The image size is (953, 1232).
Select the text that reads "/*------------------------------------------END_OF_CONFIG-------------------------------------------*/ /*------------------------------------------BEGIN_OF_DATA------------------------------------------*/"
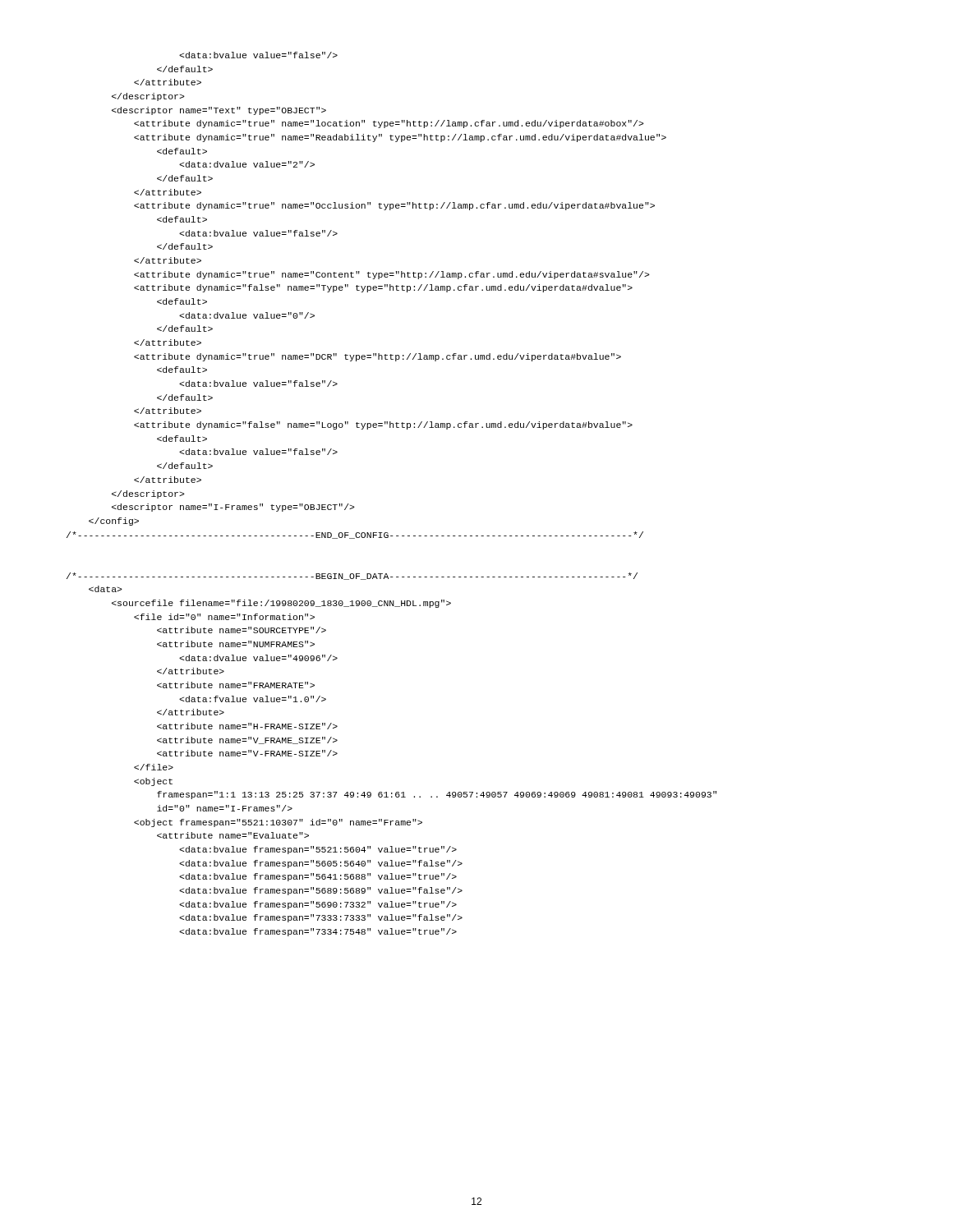258,55
